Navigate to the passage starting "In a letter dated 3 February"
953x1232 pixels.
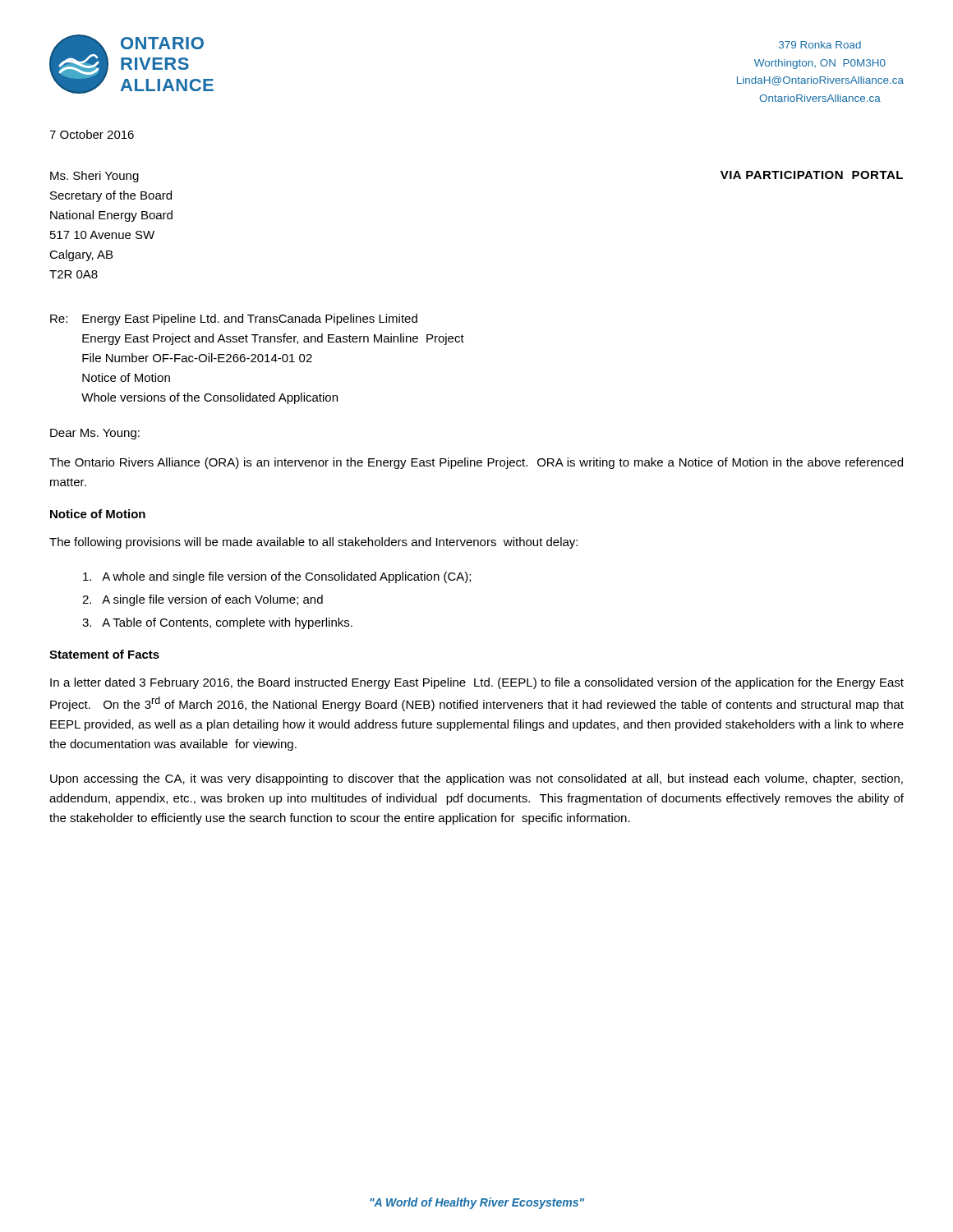[476, 713]
